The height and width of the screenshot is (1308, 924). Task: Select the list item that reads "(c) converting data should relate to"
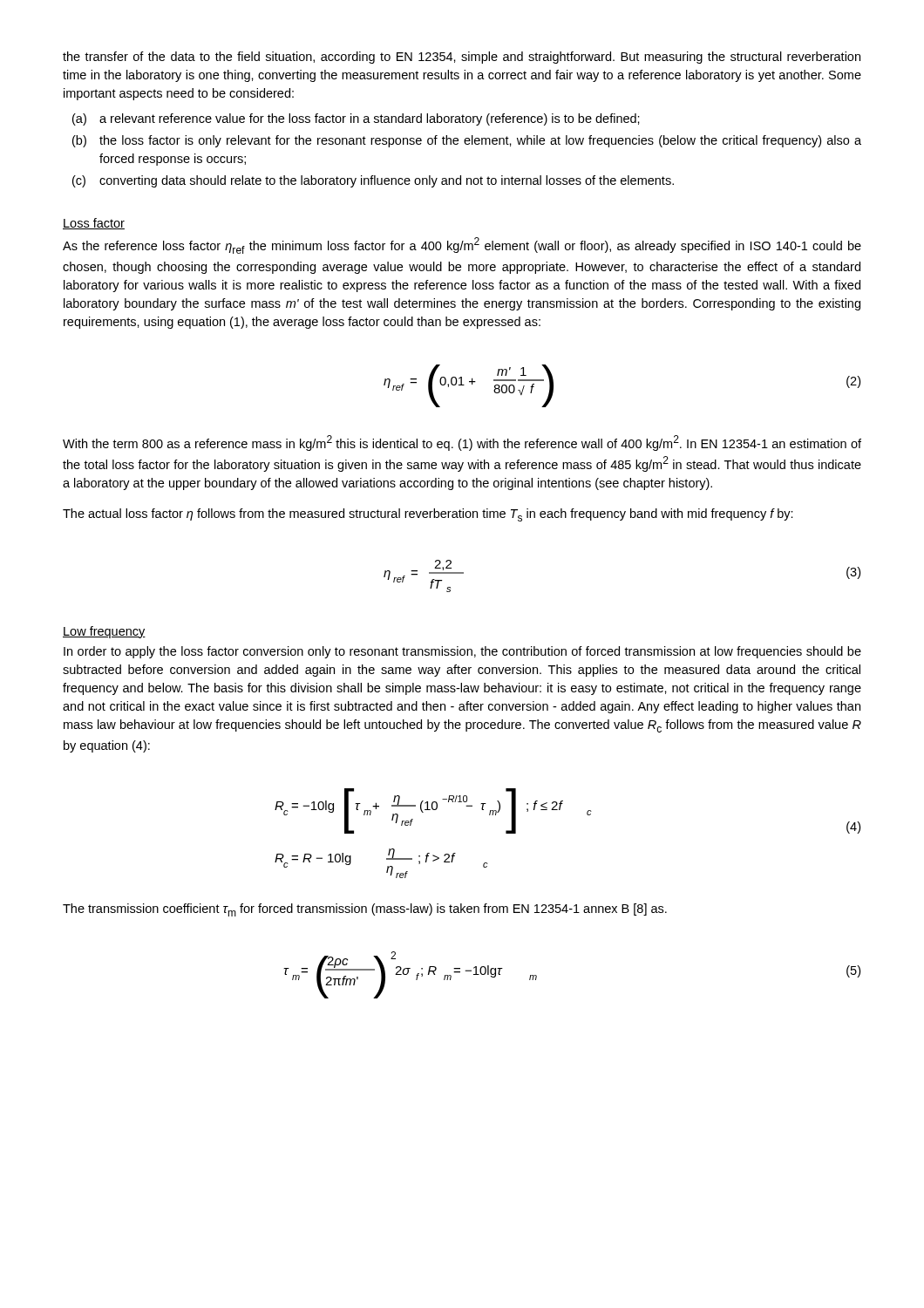(x=466, y=181)
